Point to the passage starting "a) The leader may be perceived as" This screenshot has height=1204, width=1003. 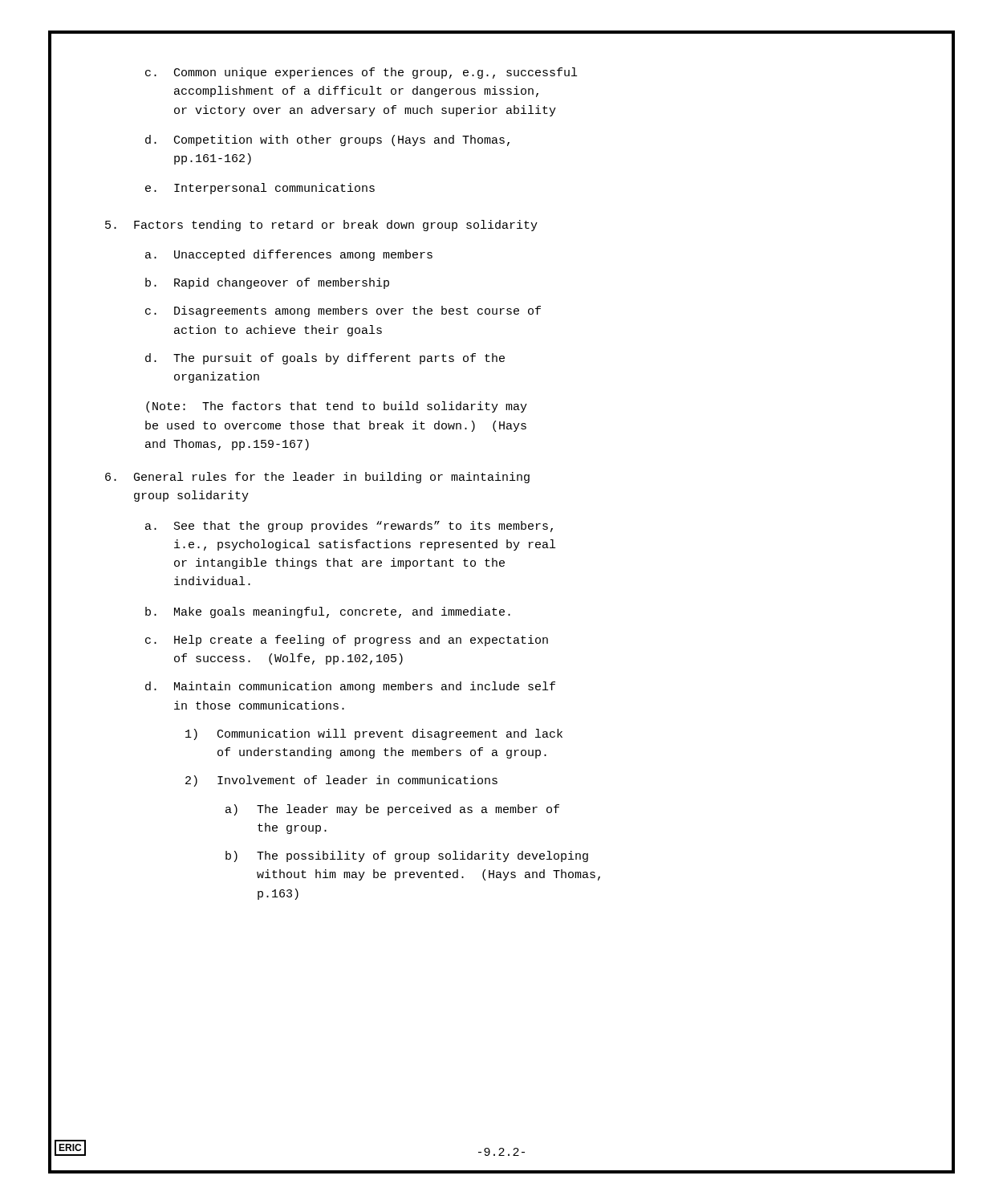[x=392, y=819]
